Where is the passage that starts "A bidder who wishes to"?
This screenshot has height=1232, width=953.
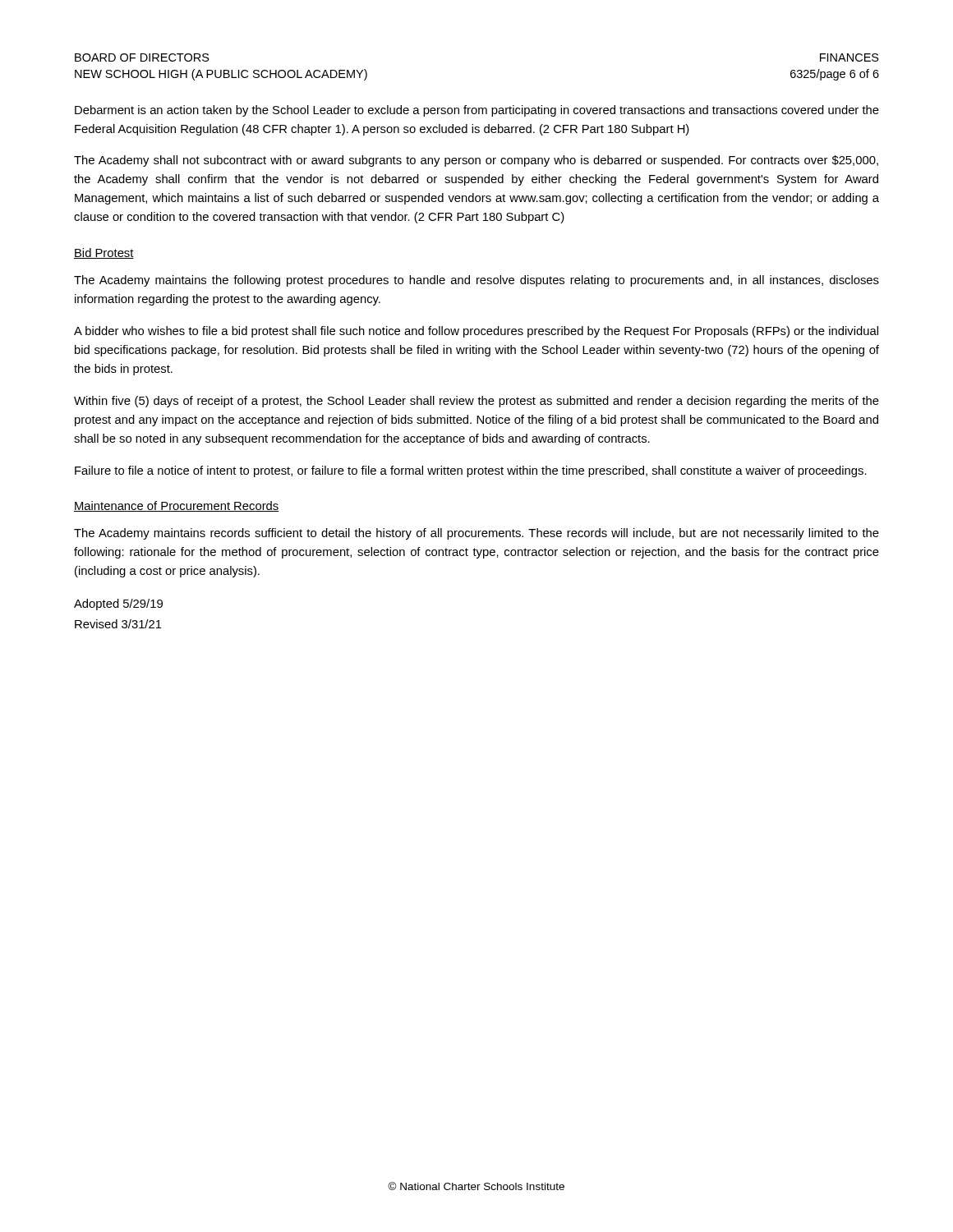(x=476, y=350)
